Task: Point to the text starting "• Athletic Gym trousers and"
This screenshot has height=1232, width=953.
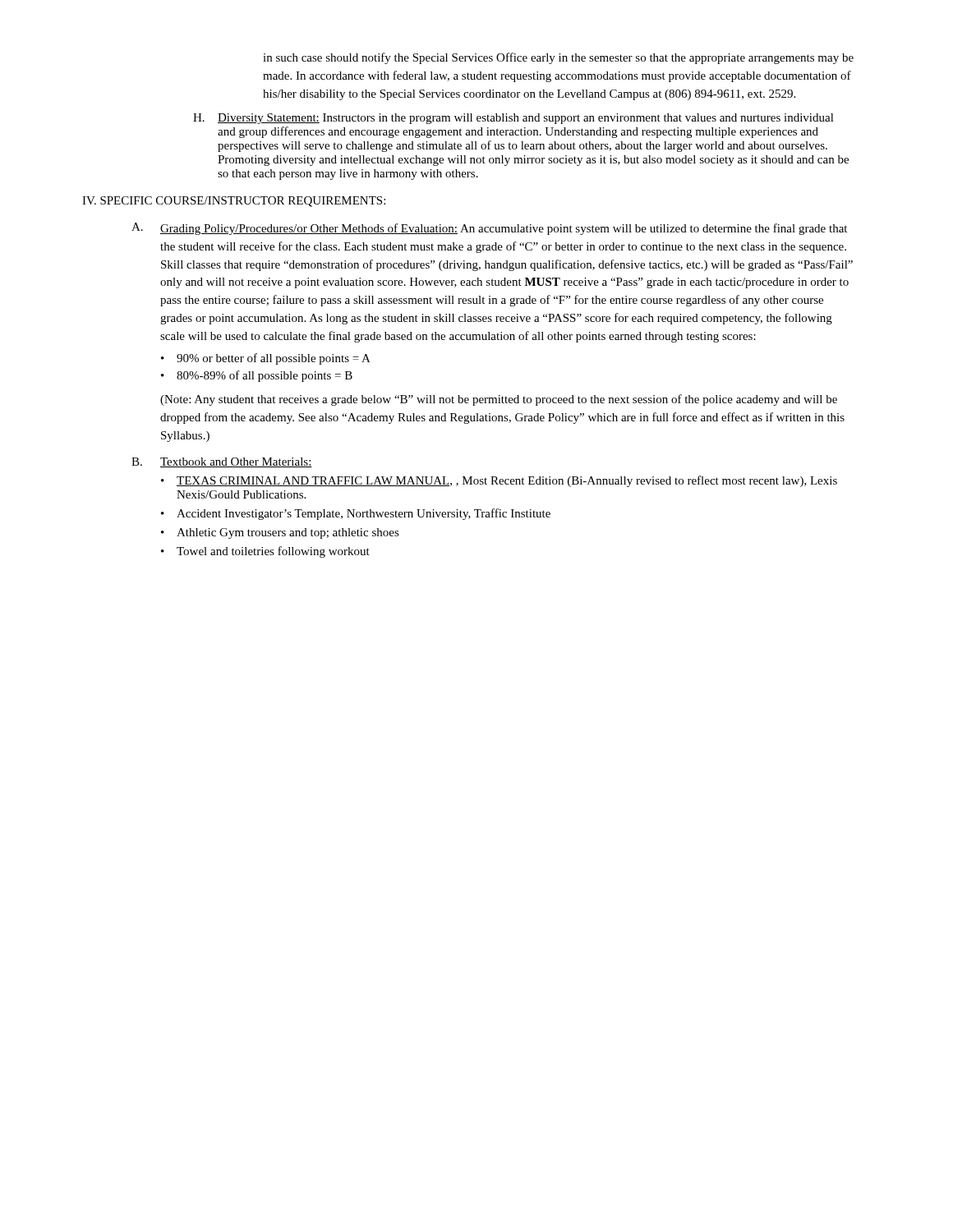Action: tap(280, 532)
